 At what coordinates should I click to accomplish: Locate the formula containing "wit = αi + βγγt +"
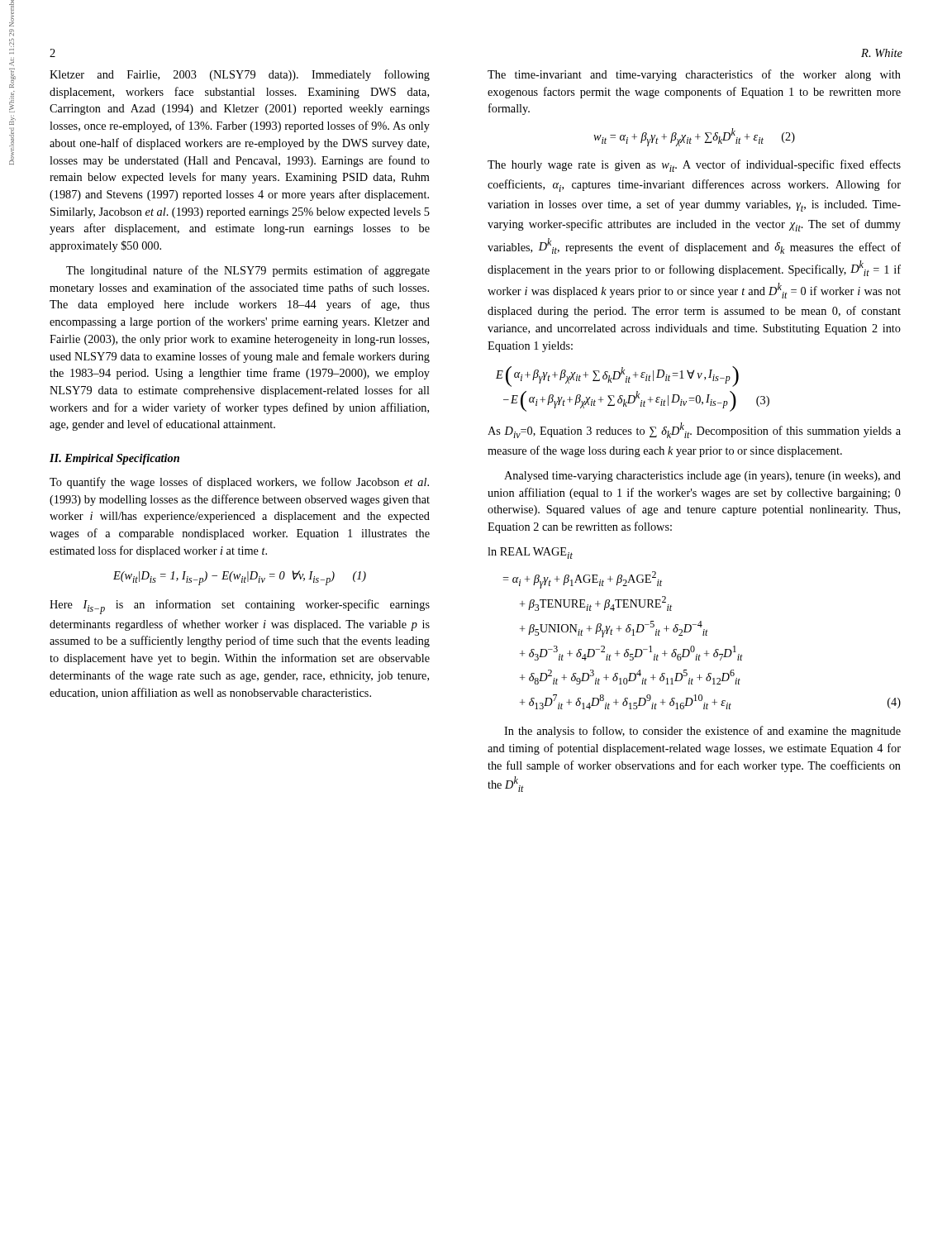click(694, 136)
